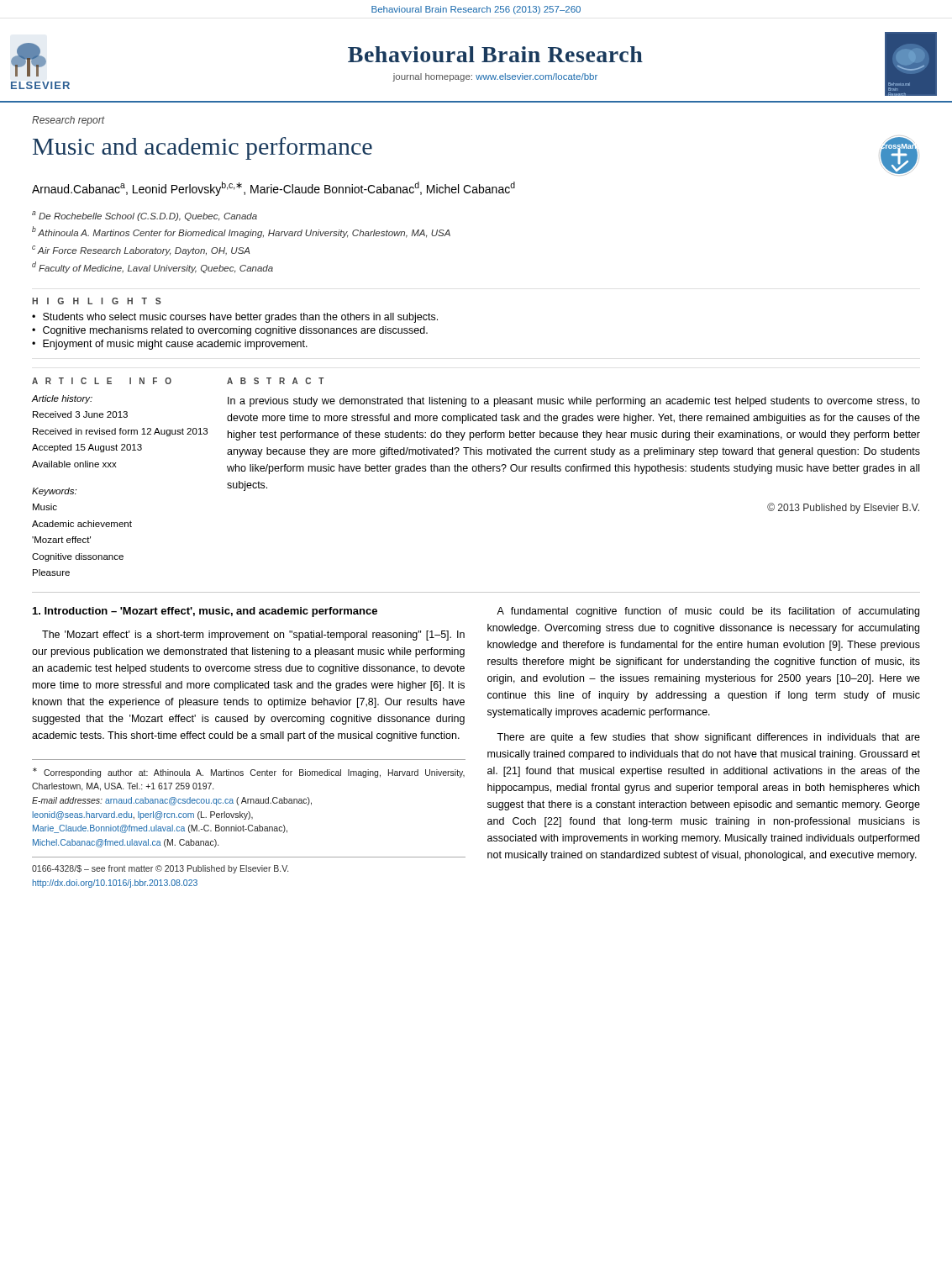Click the passage that begins "There are quite a few"
Screen dimensions: 1261x952
704,796
